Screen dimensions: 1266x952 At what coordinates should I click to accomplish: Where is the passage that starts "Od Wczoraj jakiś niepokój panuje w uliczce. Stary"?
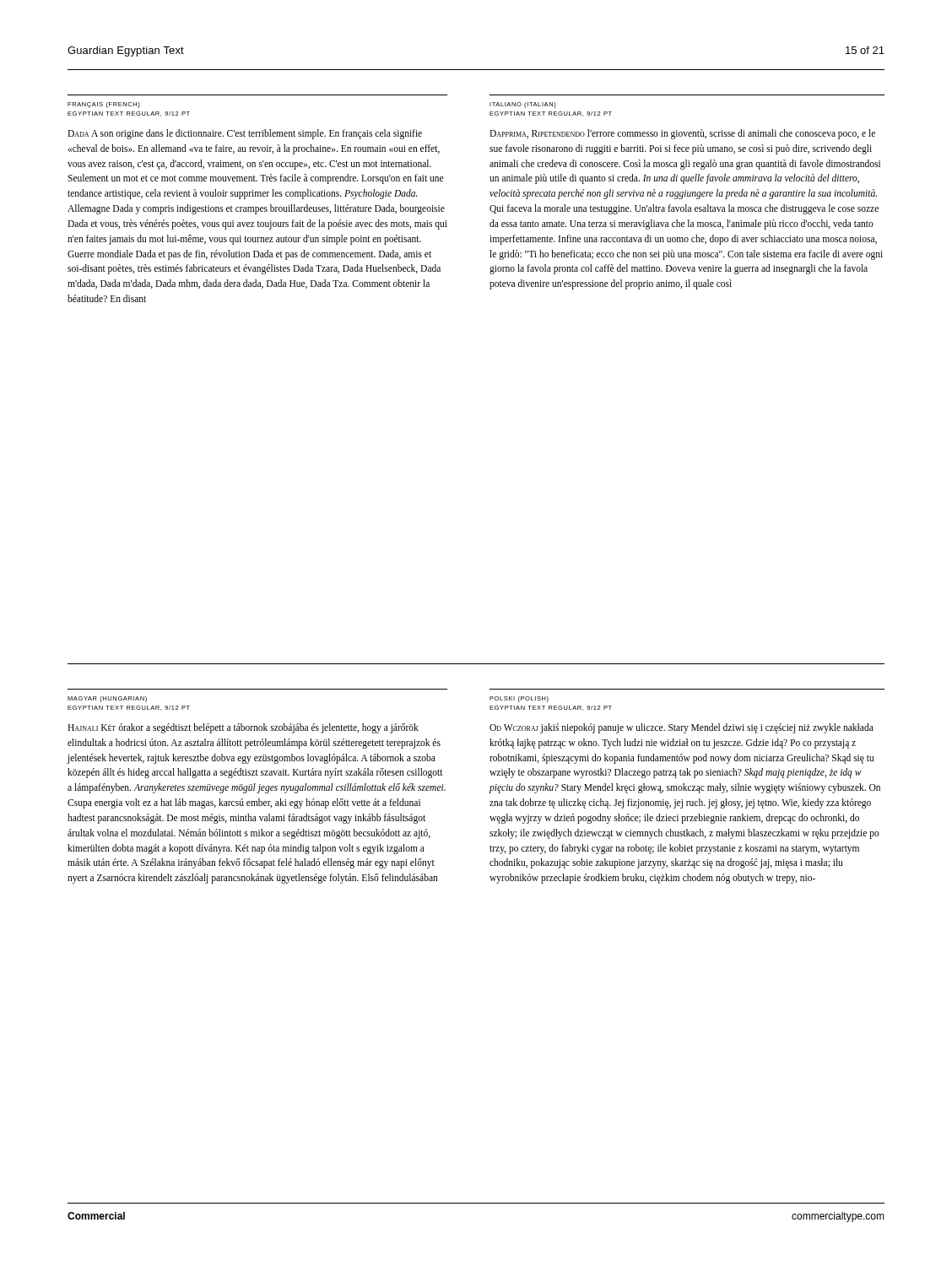(685, 803)
